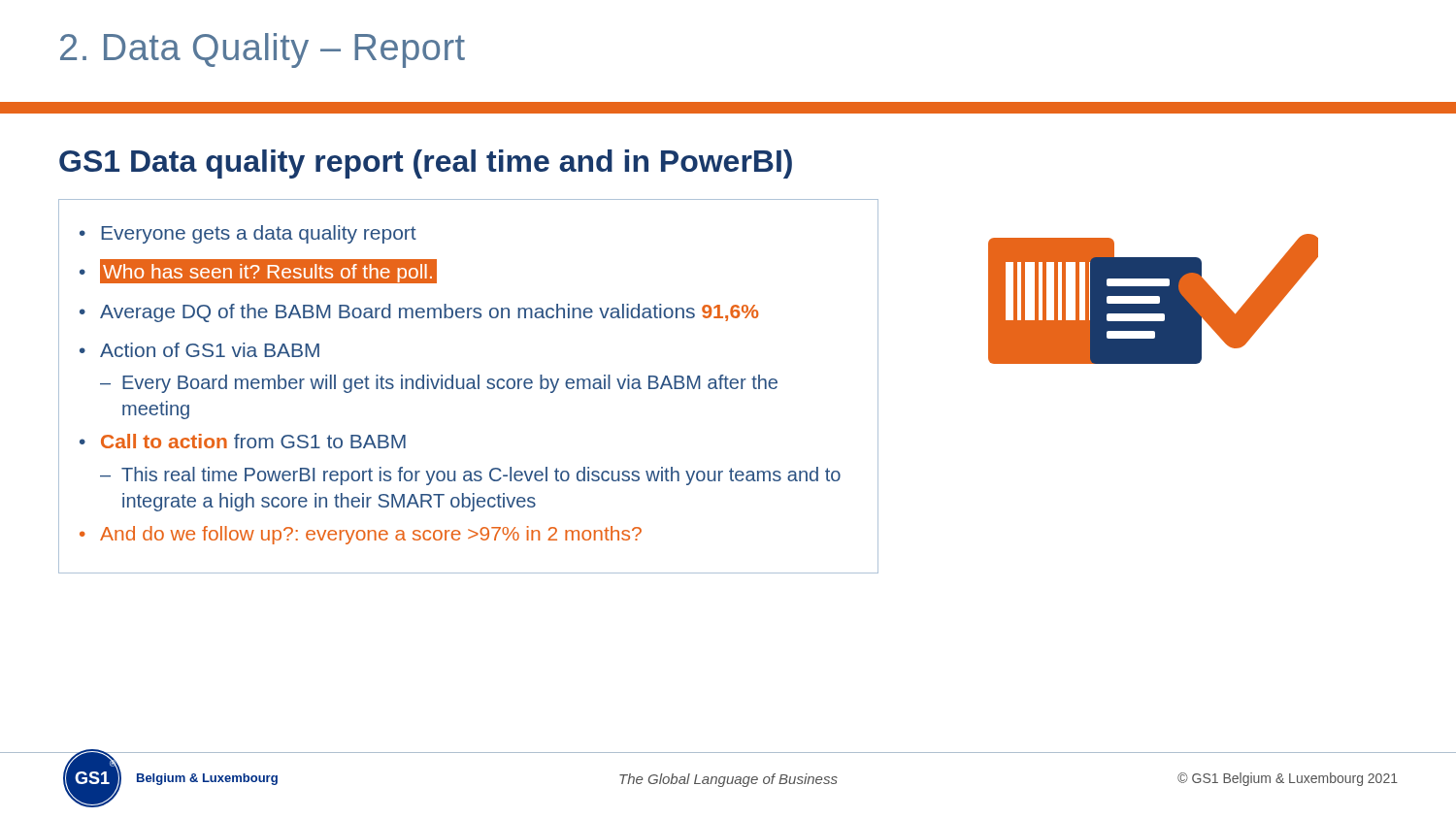Locate the list item that reads "• Average DQ of the"
The image size is (1456, 819).
pyautogui.click(x=419, y=311)
